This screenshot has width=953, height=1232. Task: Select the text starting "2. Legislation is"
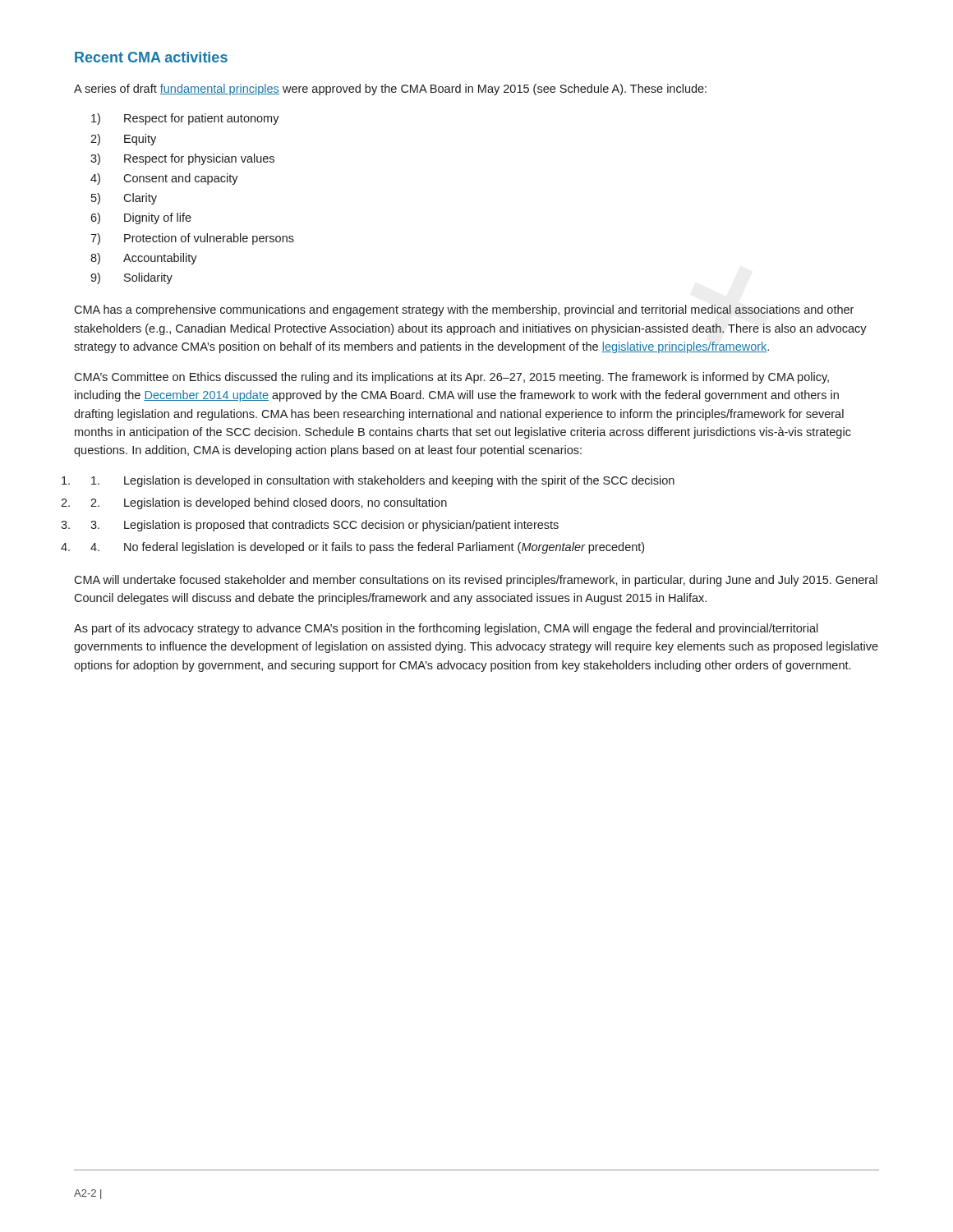coord(269,503)
